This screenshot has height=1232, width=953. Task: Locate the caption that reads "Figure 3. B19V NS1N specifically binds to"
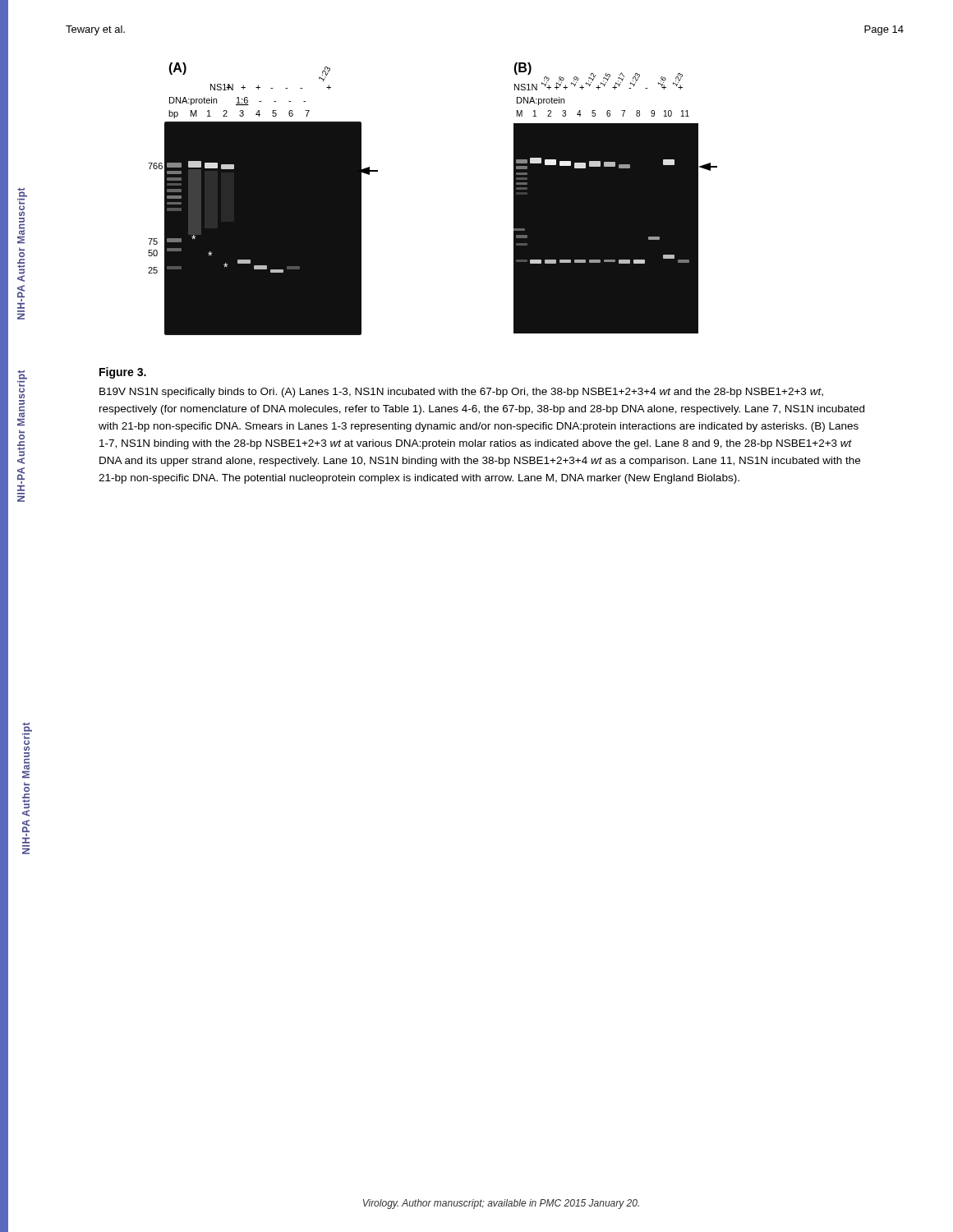(485, 426)
